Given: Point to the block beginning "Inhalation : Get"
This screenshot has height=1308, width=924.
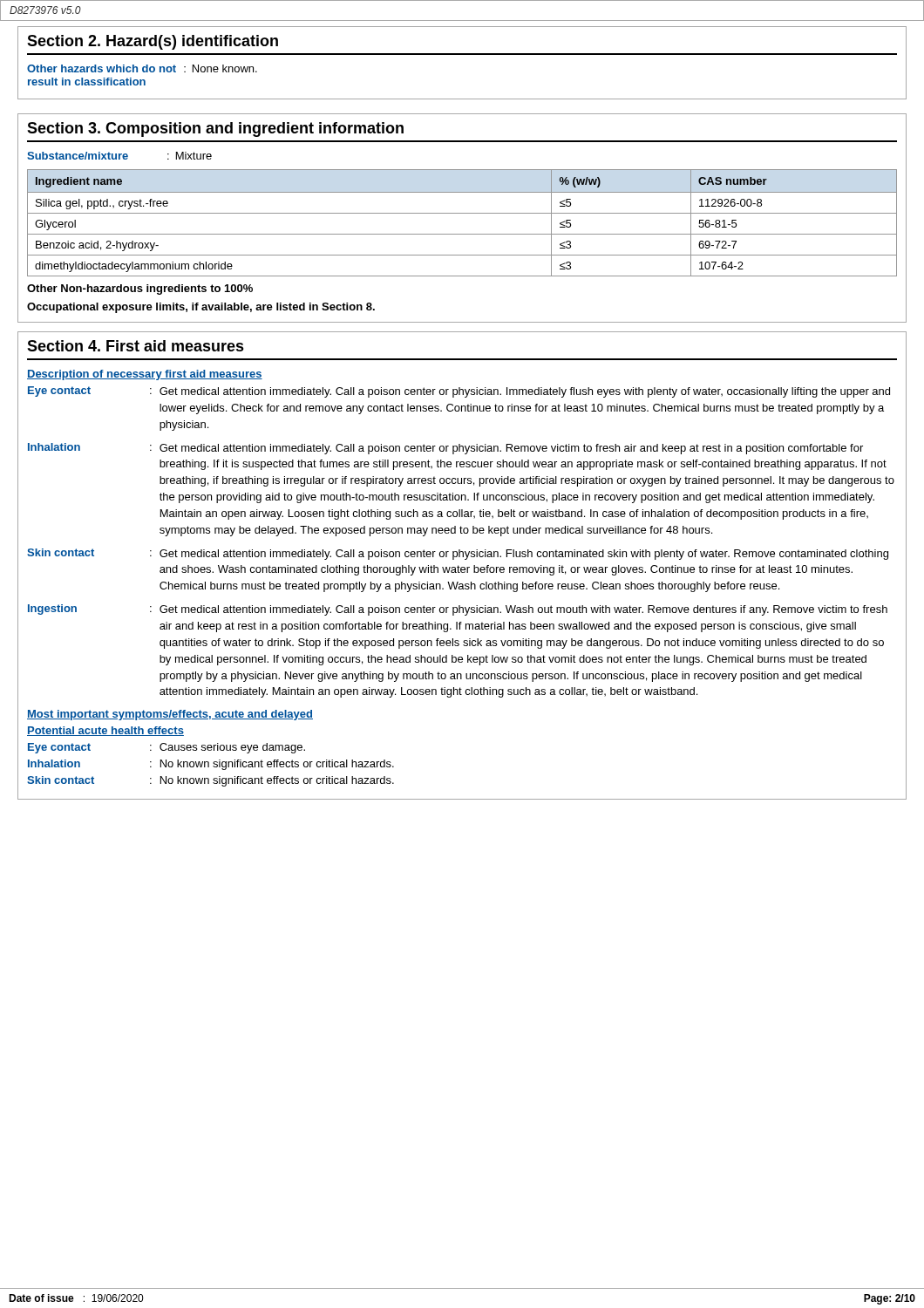Looking at the screenshot, I should pyautogui.click(x=462, y=489).
